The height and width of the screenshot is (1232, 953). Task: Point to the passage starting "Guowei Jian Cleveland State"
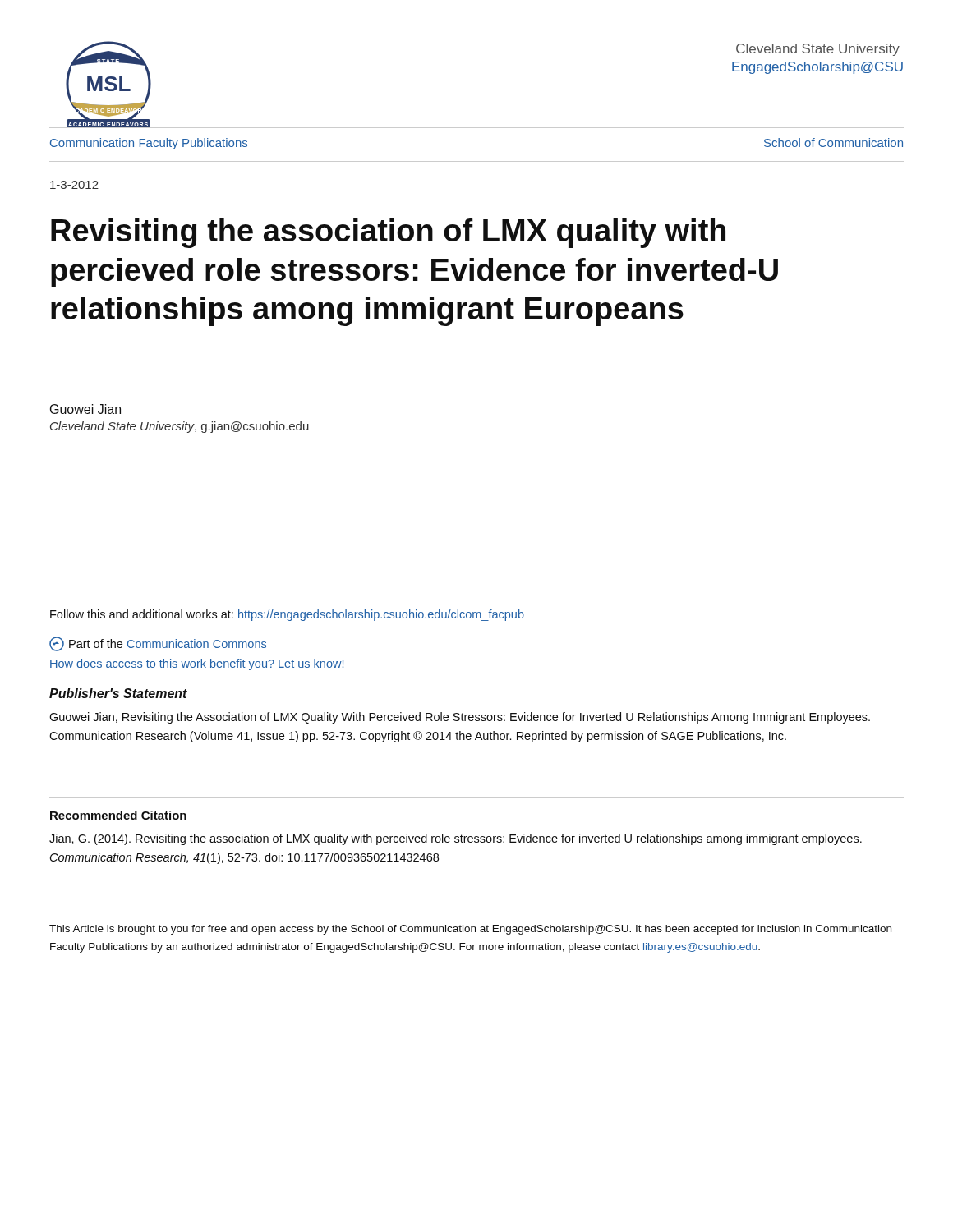[x=179, y=418]
